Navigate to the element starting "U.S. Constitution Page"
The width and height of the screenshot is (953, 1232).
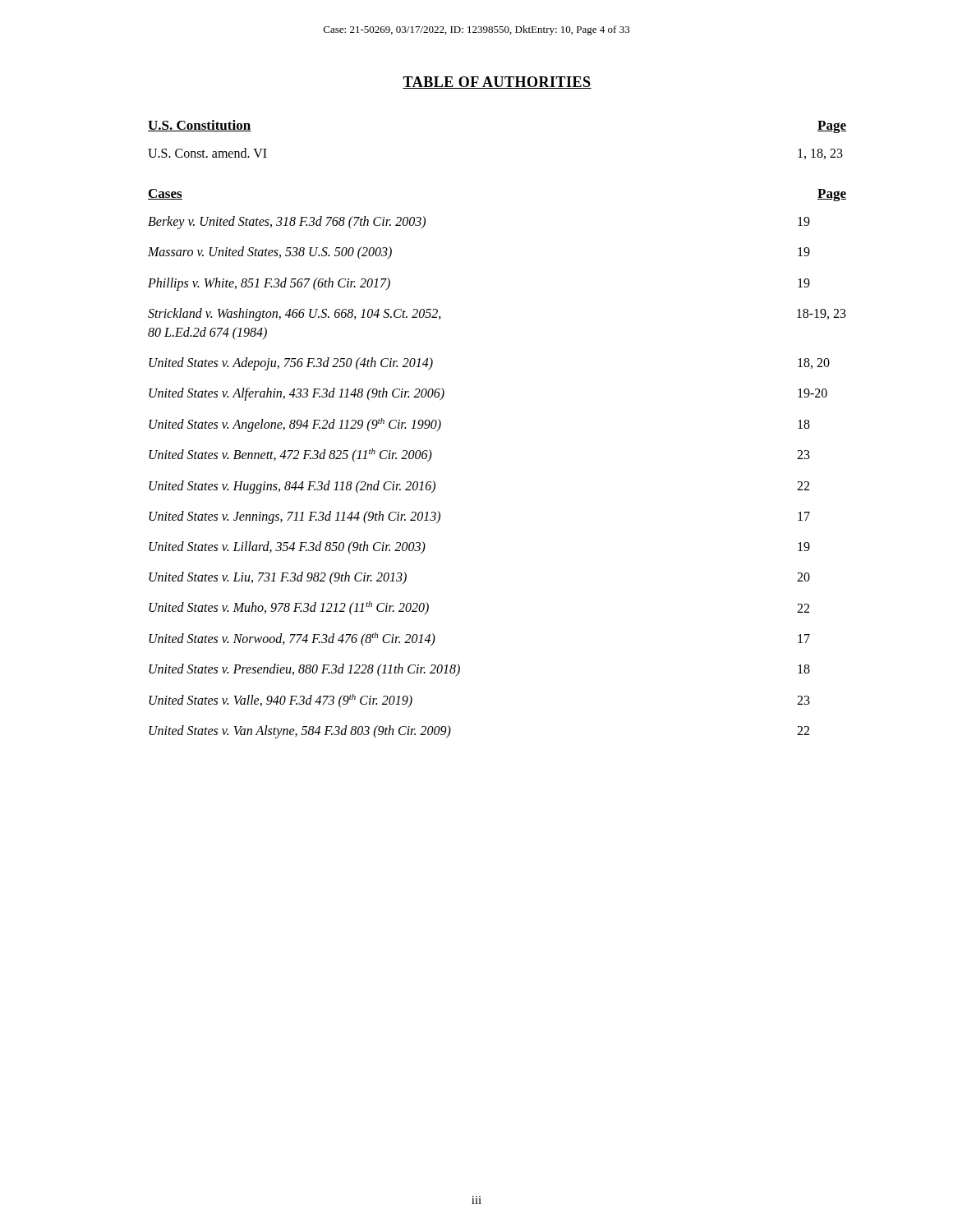click(199, 126)
